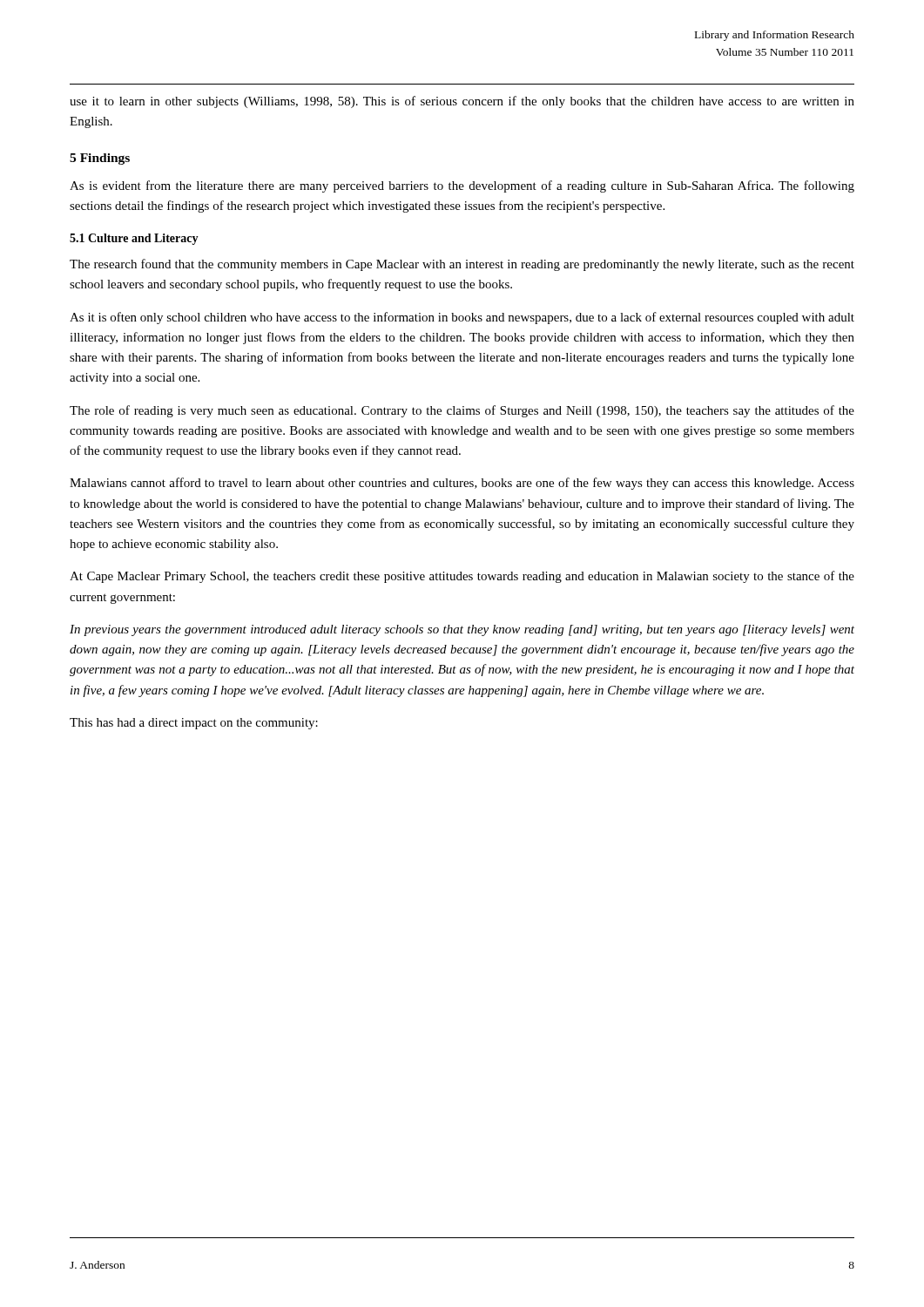Locate the element starting "As is evident"
This screenshot has width=924, height=1307.
(x=462, y=195)
